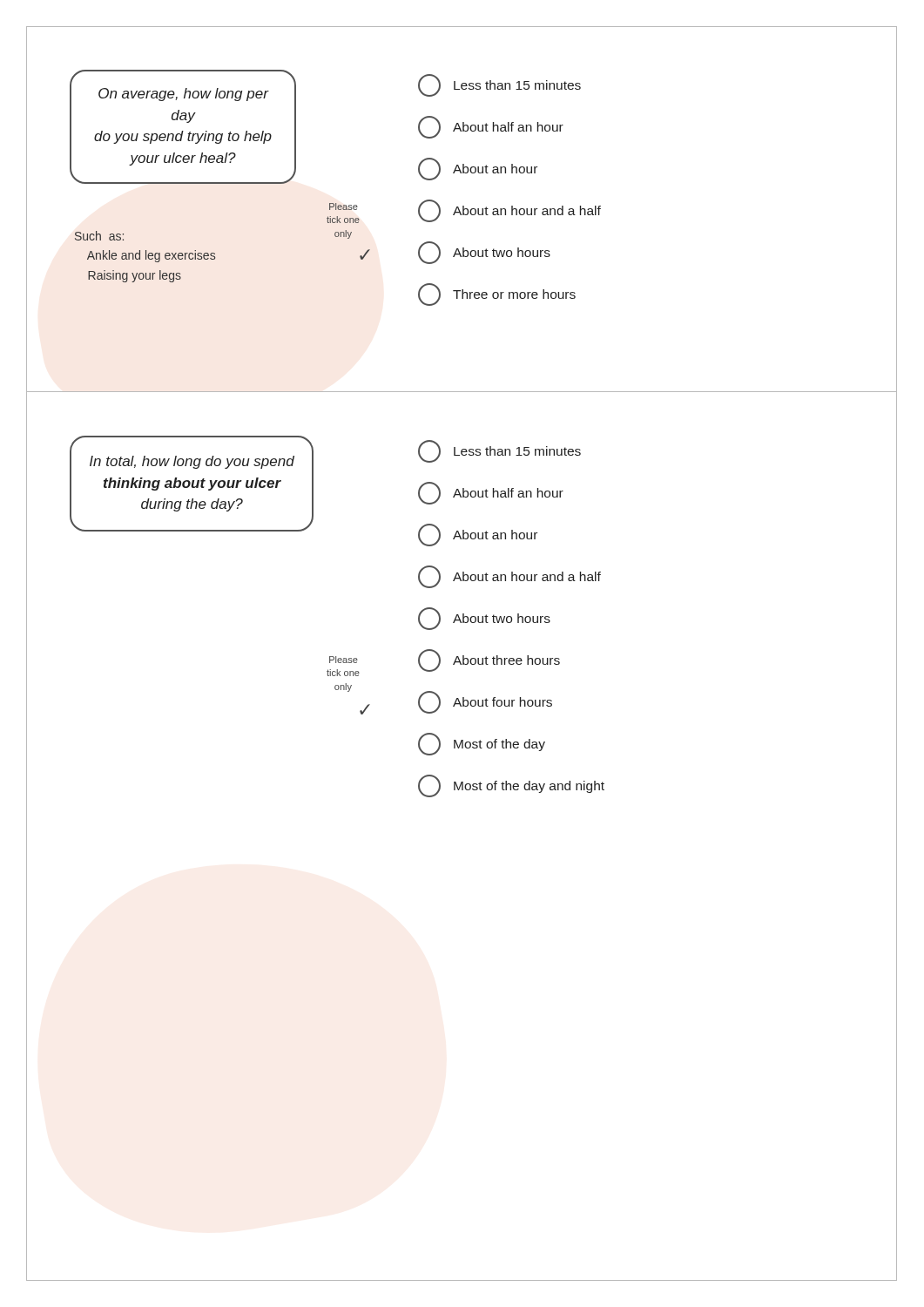
Task: Find the text block with the text "On average, how long per daydo you spend"
Action: click(x=183, y=126)
